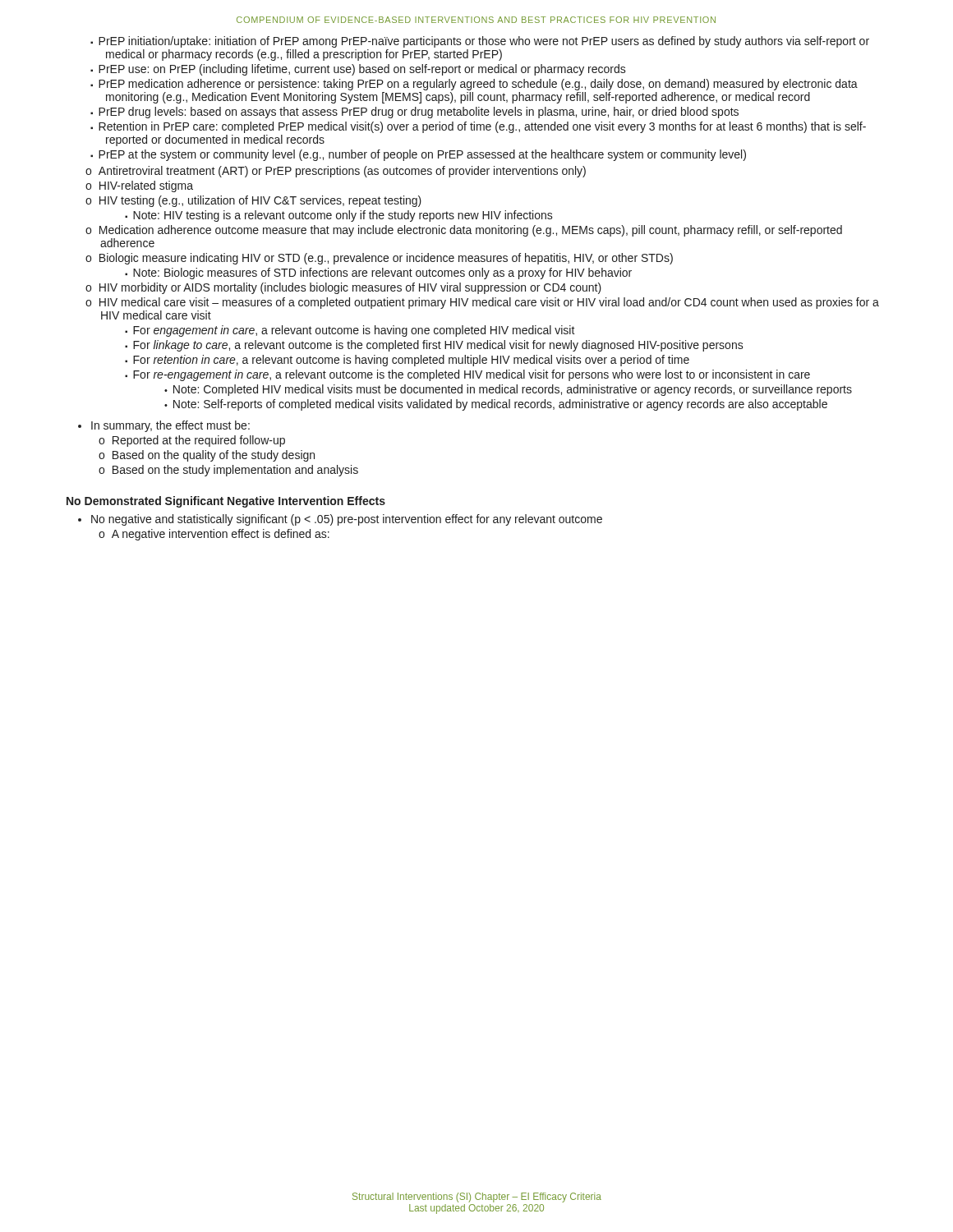This screenshot has height=1232, width=953.
Task: Select the list item that reads "Note: Biologic measures of STD infections are relevant"
Action: coord(382,273)
